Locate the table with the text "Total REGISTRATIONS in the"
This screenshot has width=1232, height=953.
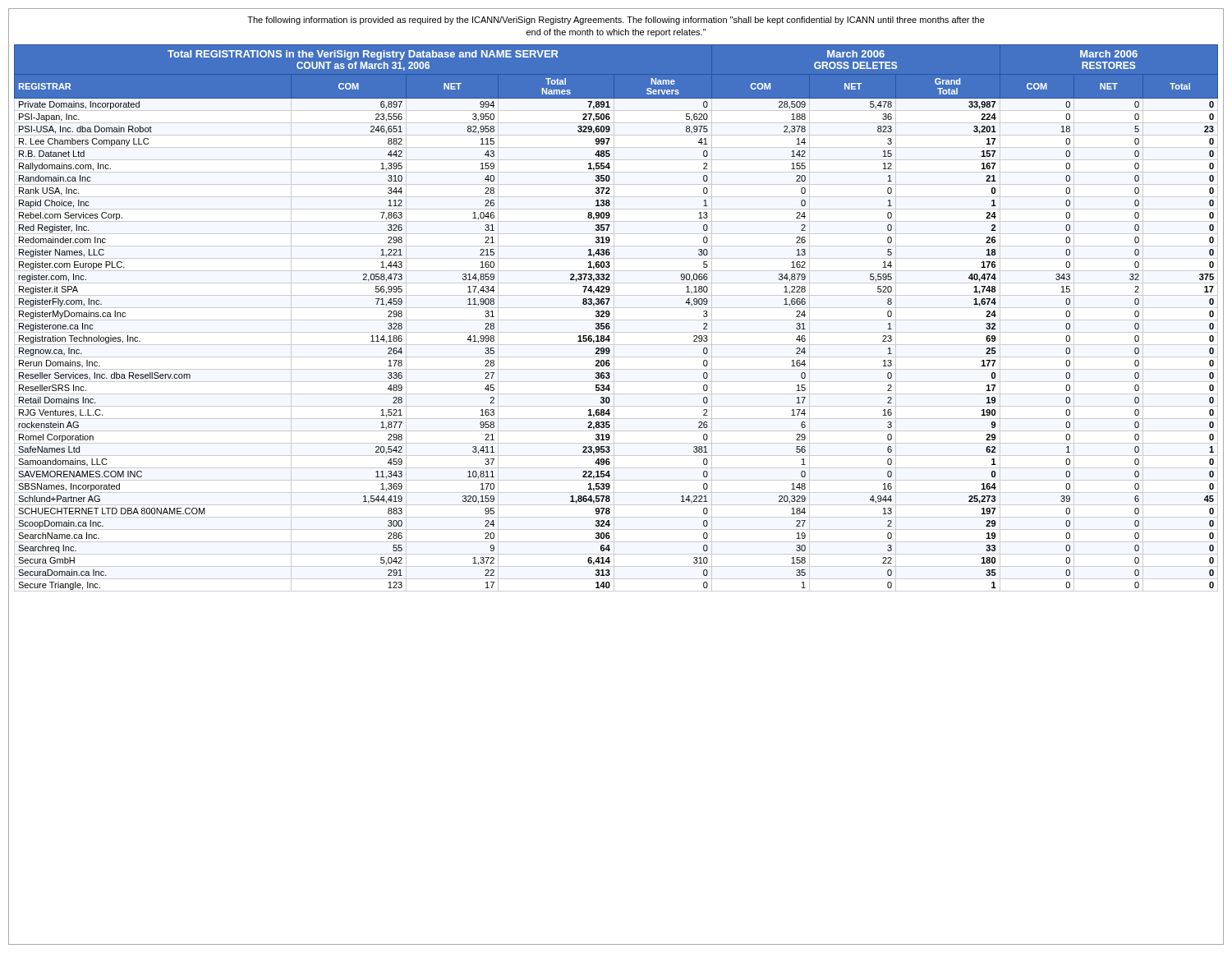[x=616, y=318]
